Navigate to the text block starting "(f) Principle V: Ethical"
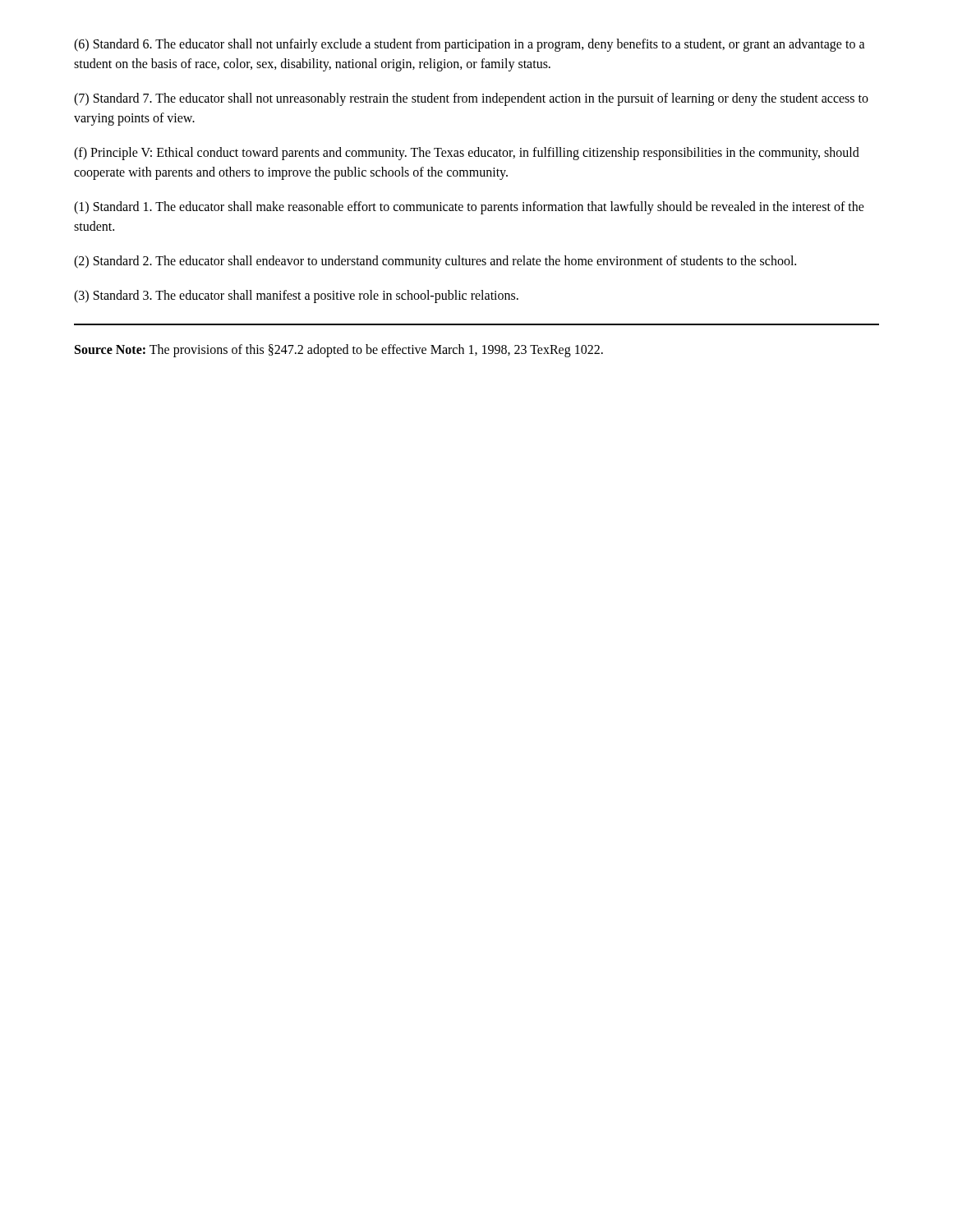 pyautogui.click(x=466, y=162)
